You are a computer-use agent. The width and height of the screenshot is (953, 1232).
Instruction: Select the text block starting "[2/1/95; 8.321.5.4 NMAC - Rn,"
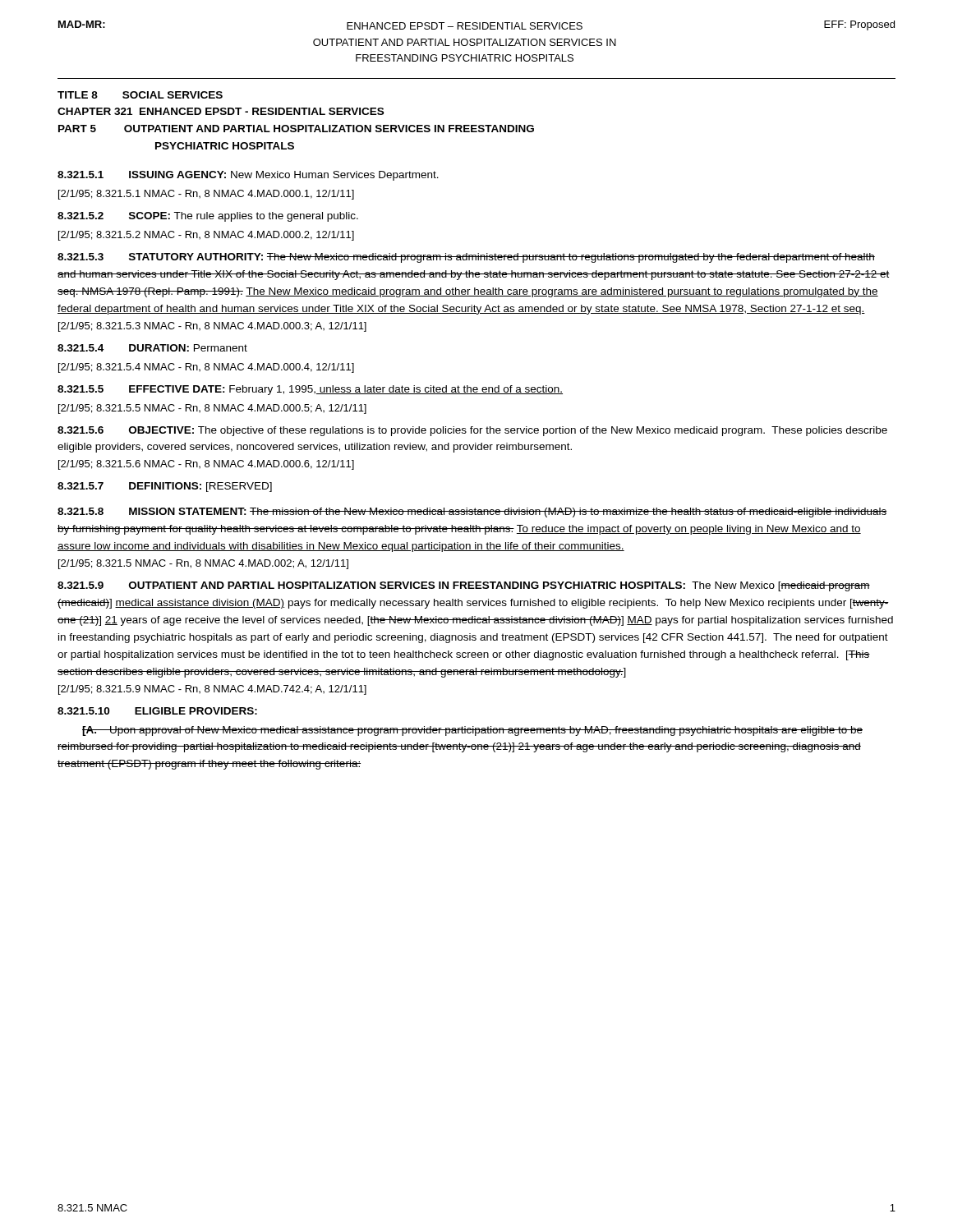pos(206,366)
